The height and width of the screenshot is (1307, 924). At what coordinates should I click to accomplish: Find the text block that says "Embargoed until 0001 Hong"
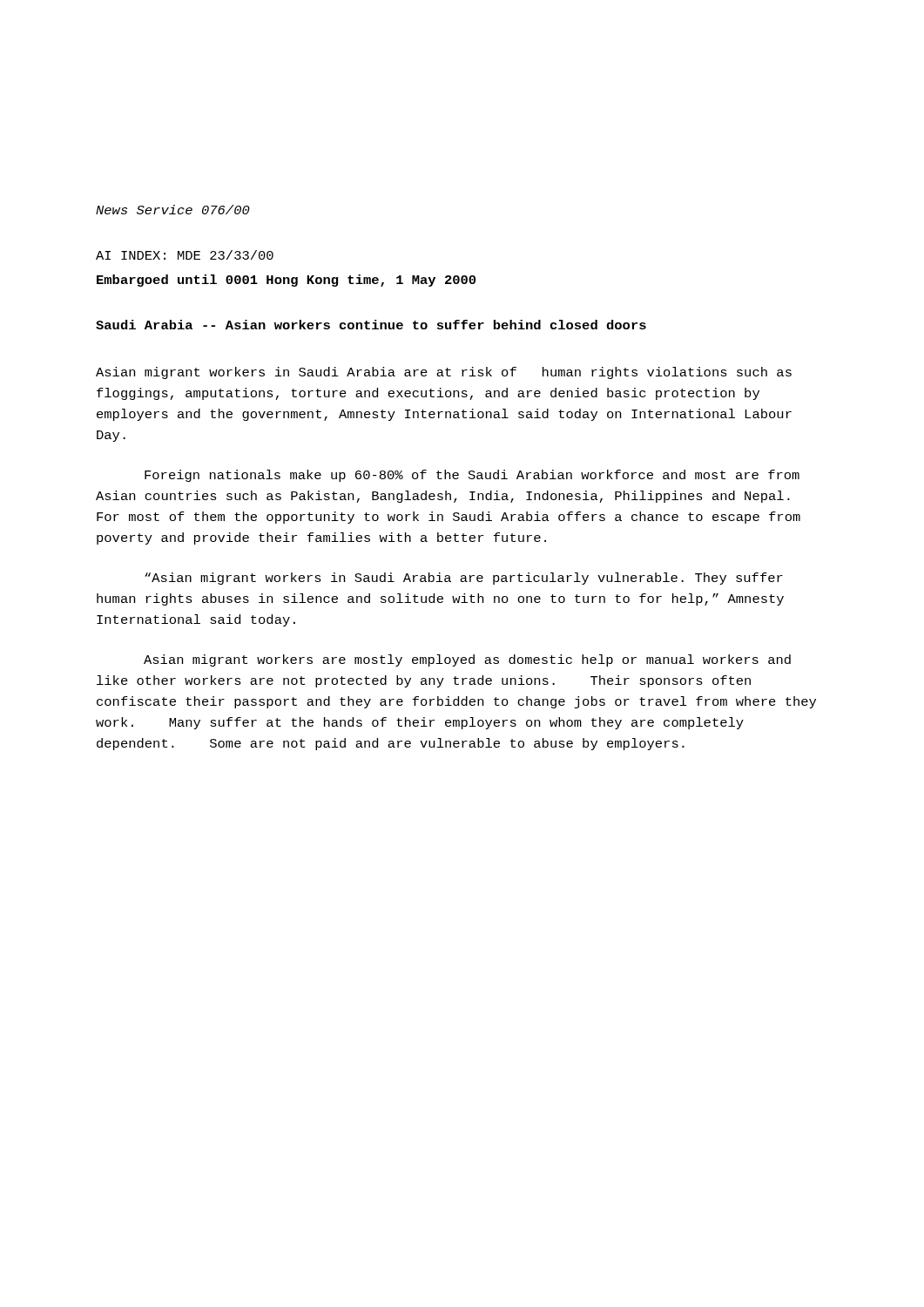(x=286, y=281)
